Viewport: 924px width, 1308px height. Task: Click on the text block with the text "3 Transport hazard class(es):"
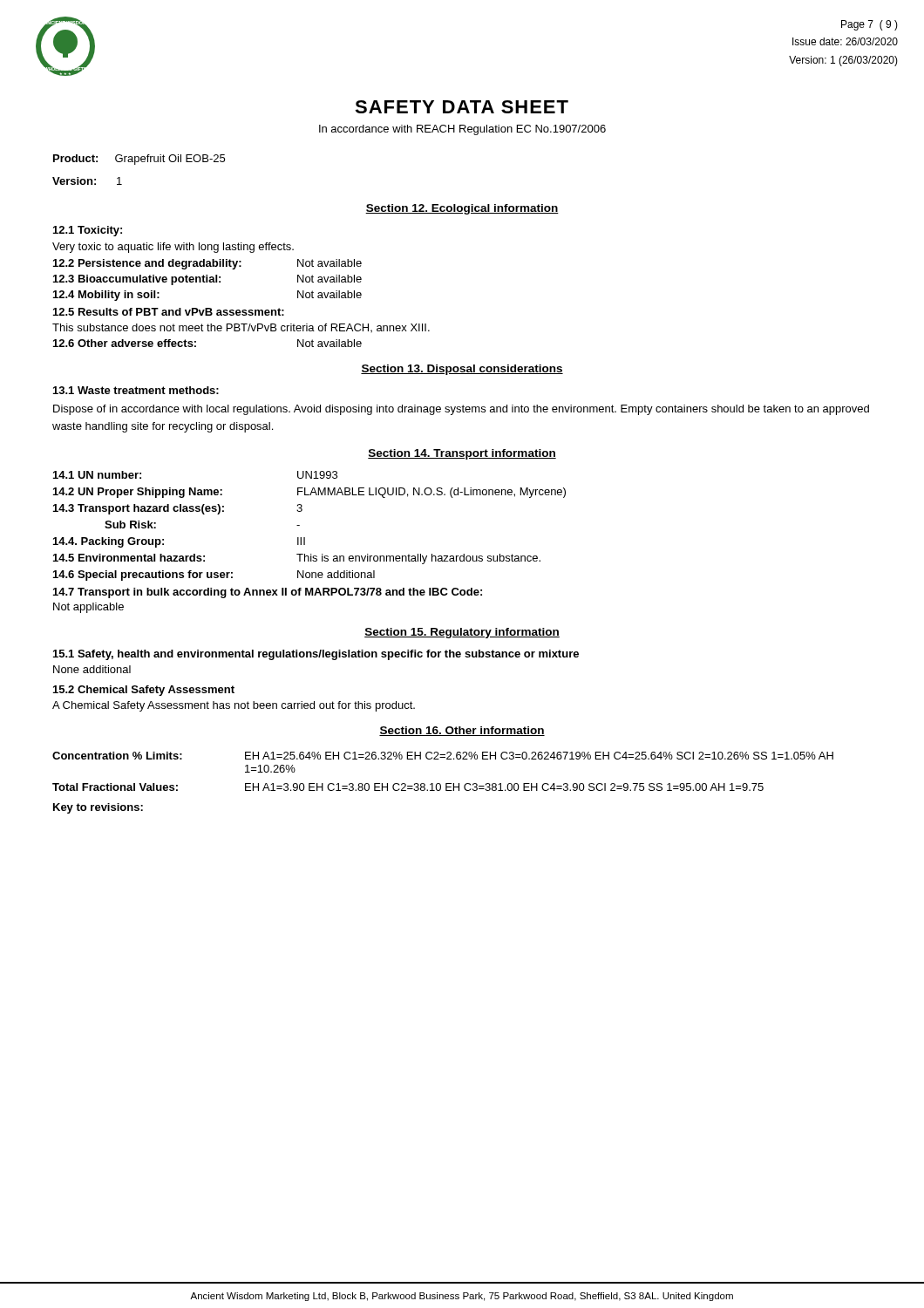tap(178, 508)
